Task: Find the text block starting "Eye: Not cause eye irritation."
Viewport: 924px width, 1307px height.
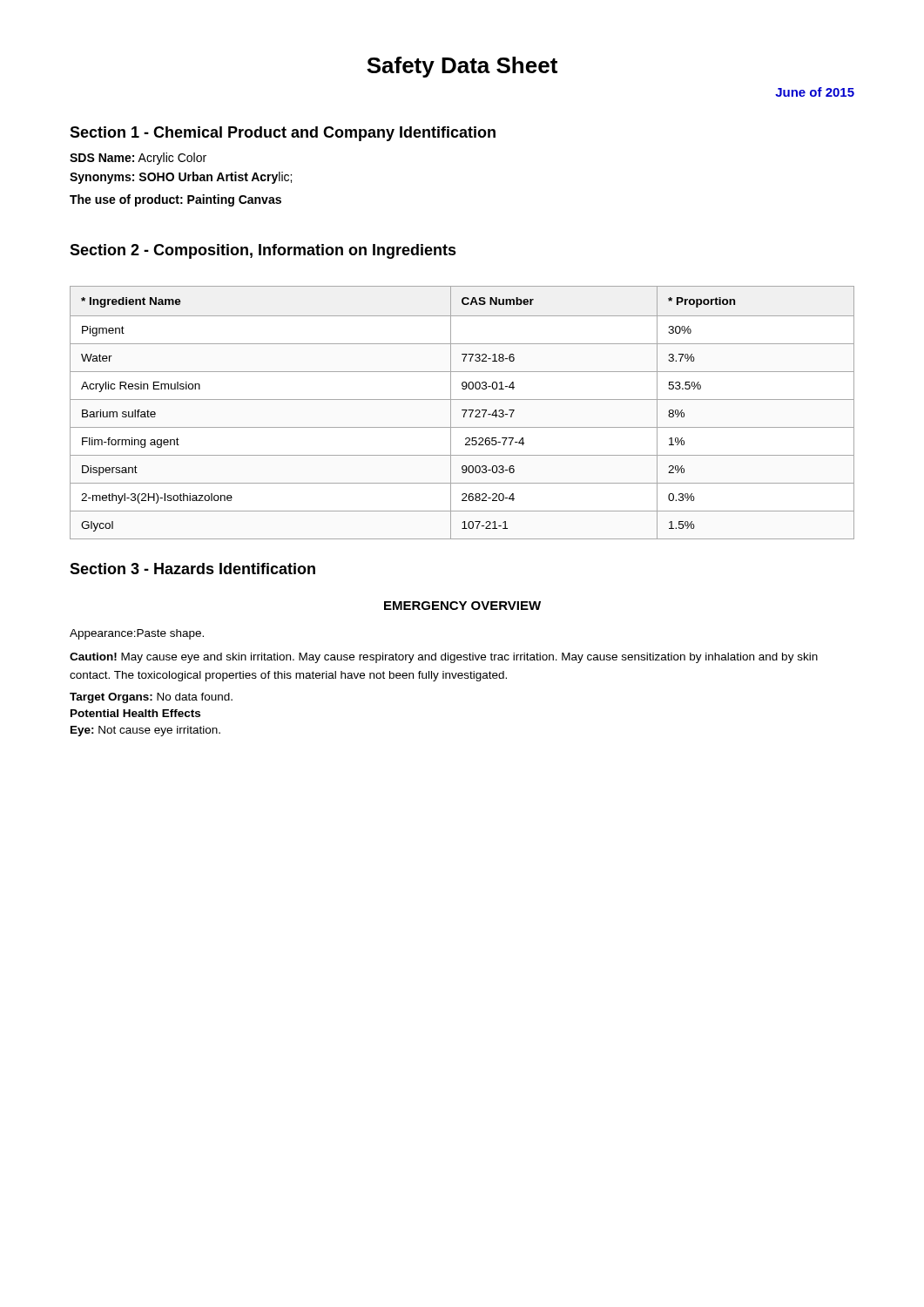Action: click(x=145, y=730)
